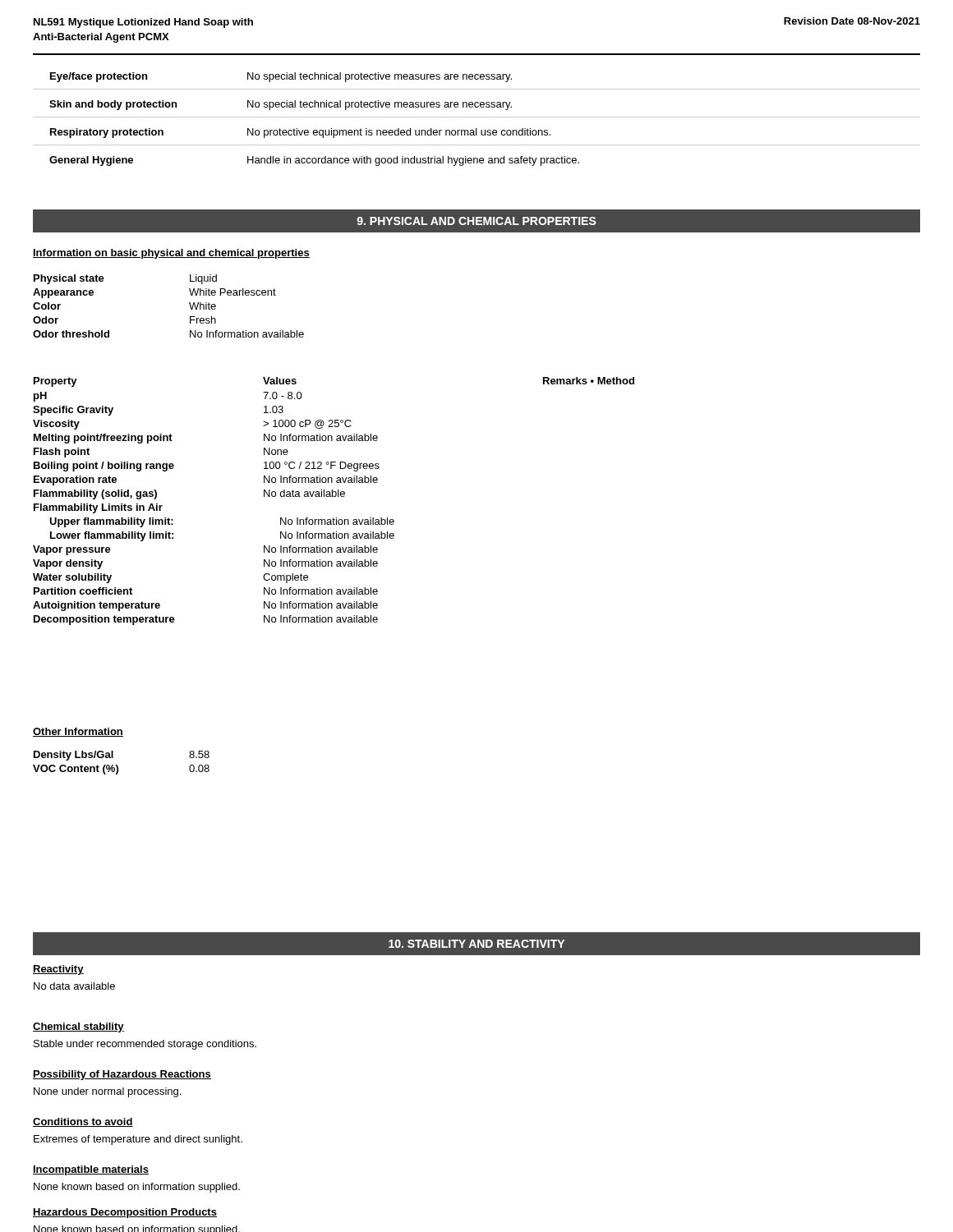Find the text block starting "Physical state Liquid Appearance White Pearlescent Color"

(69, 279)
